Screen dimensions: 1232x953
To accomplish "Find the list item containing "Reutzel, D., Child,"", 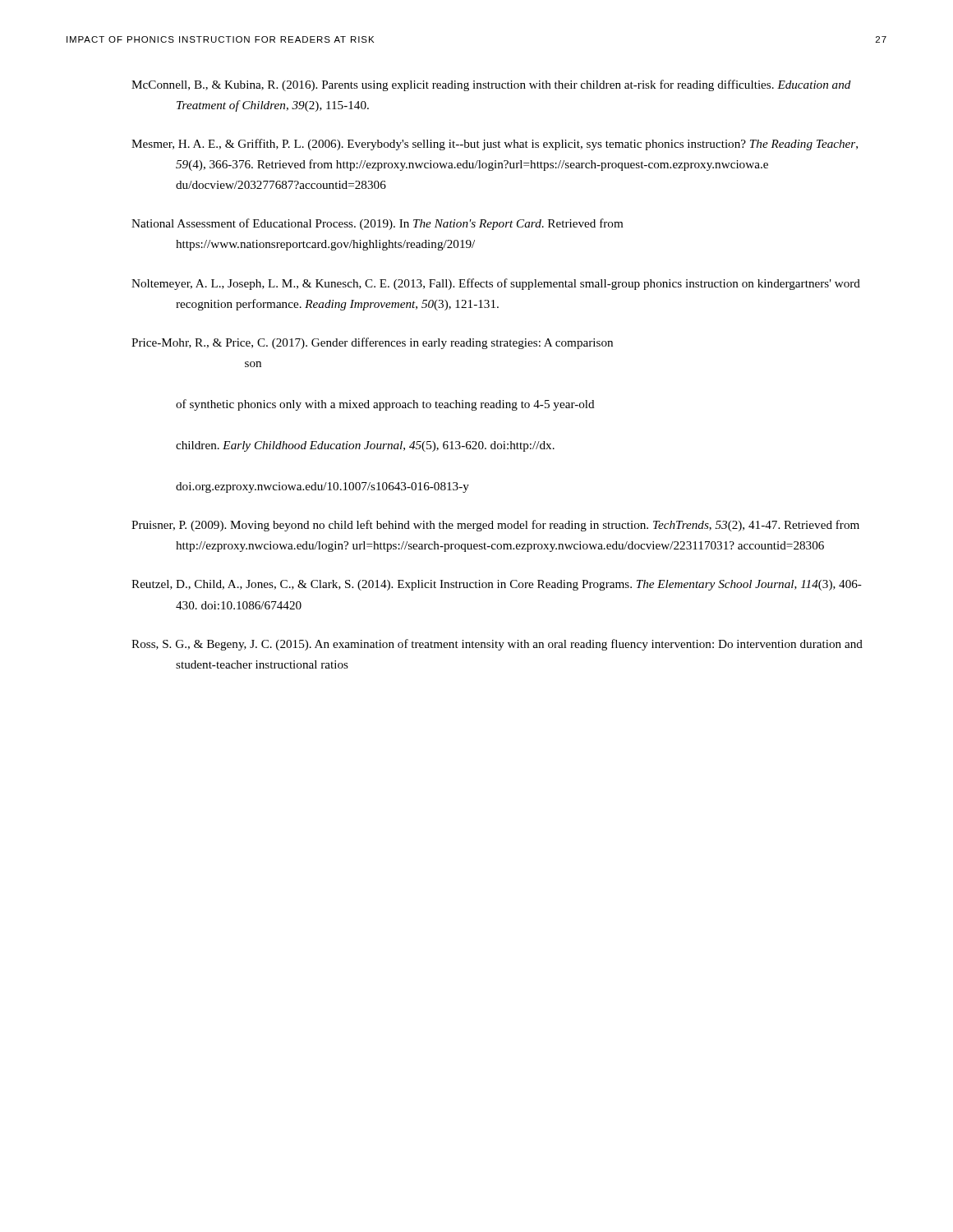I will point(497,594).
